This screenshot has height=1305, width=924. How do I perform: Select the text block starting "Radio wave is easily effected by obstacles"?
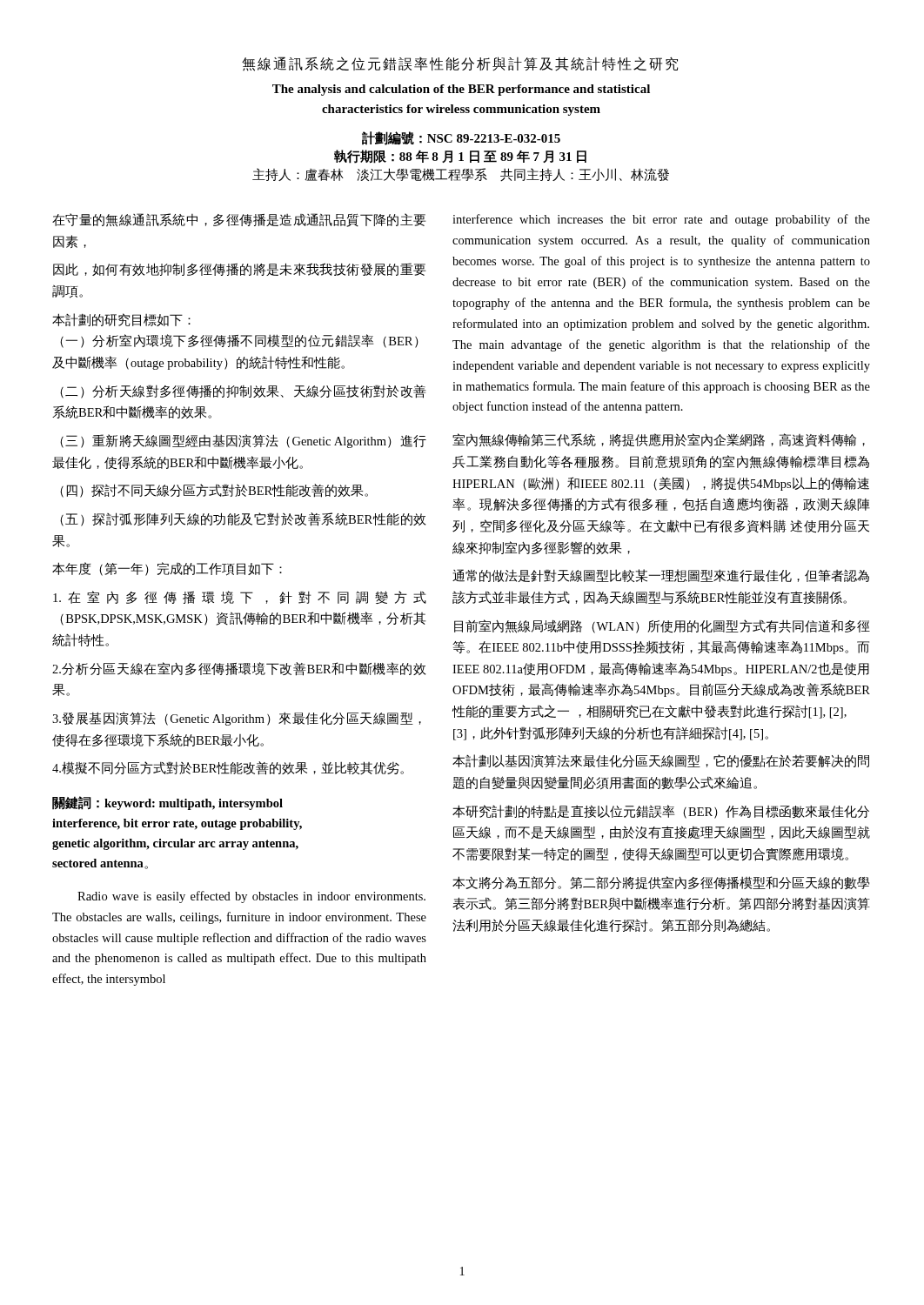click(239, 938)
